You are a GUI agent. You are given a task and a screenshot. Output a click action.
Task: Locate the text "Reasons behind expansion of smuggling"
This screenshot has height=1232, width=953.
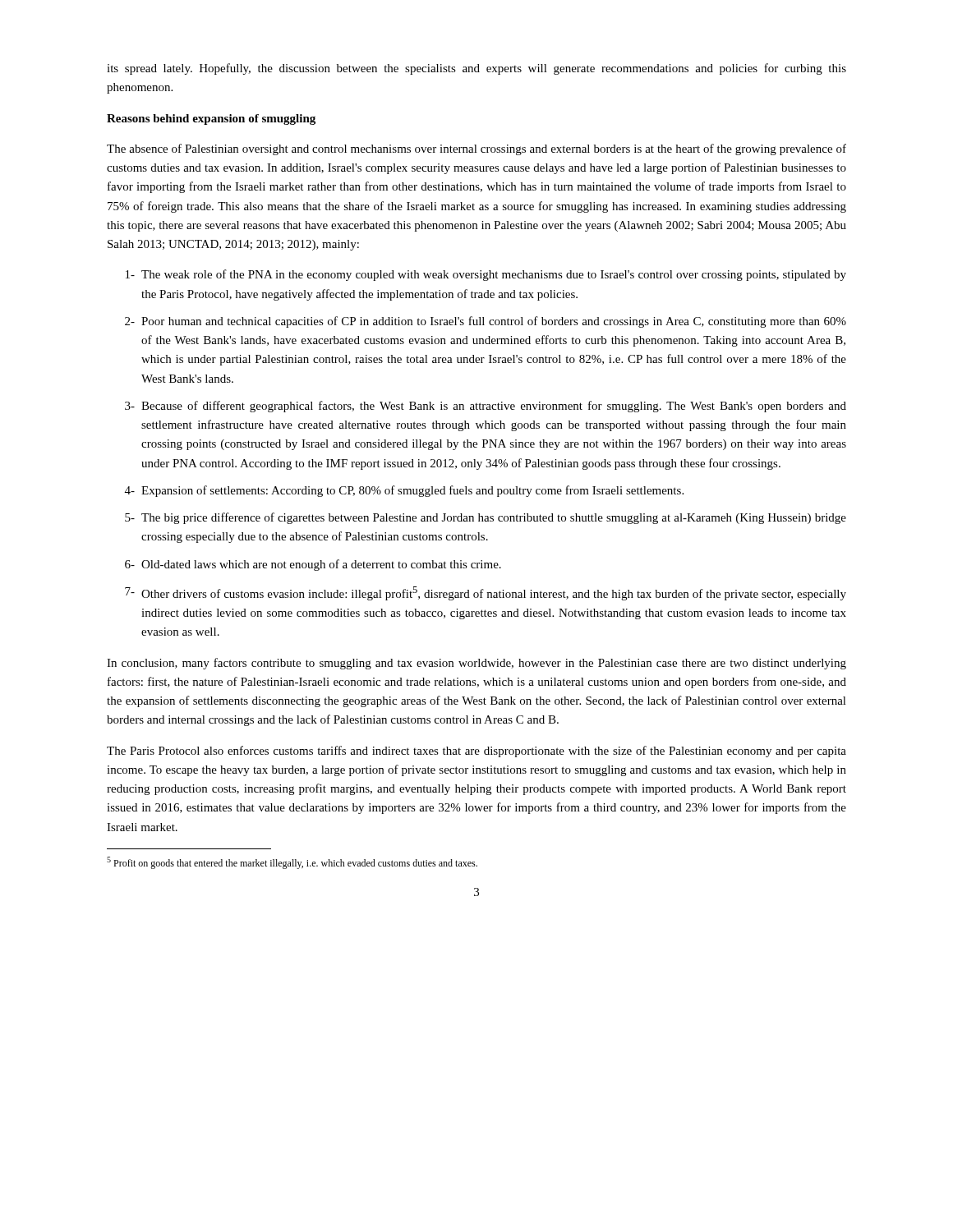(211, 120)
